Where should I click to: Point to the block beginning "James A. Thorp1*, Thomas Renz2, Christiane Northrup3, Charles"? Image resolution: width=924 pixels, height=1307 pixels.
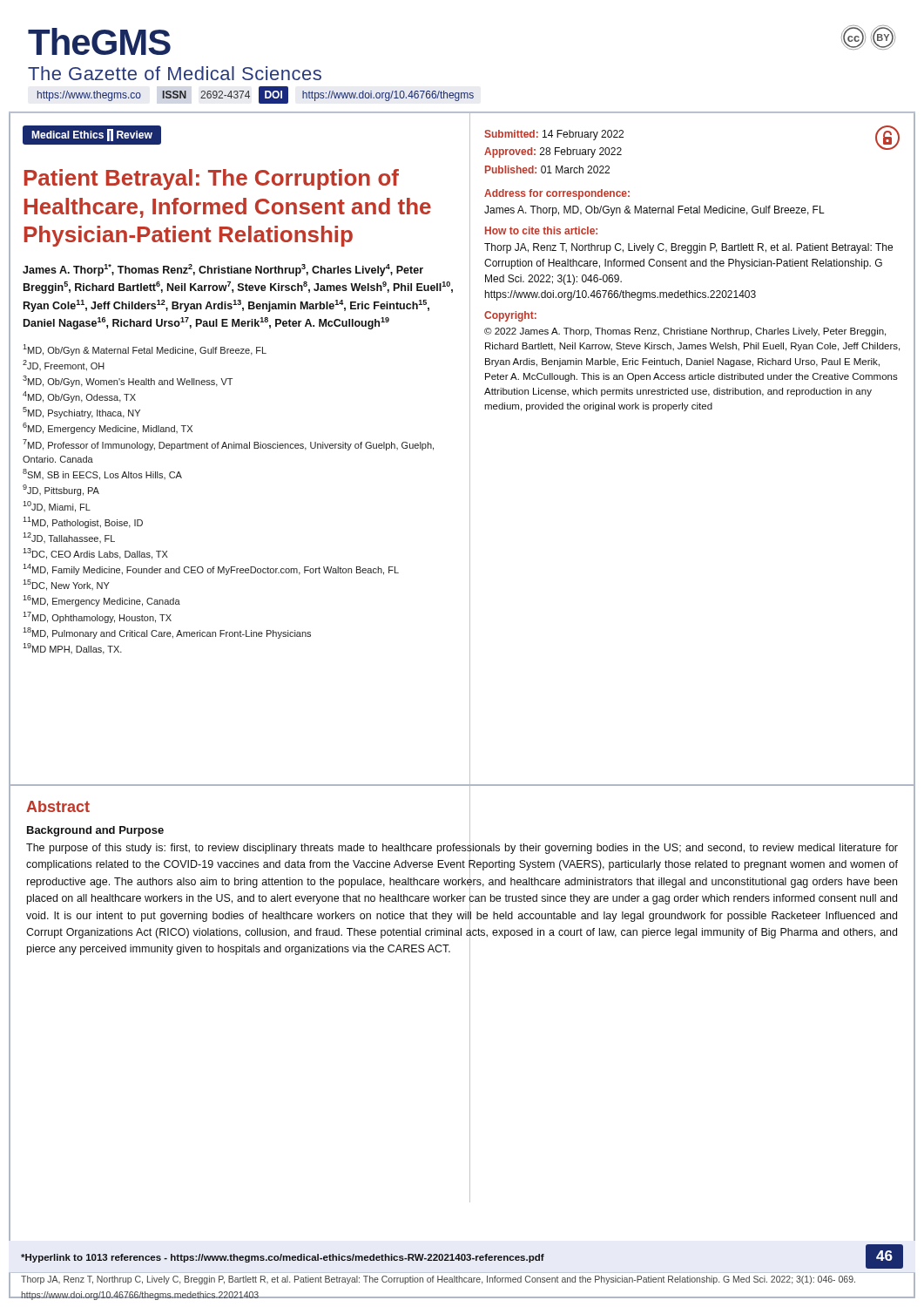click(x=239, y=297)
